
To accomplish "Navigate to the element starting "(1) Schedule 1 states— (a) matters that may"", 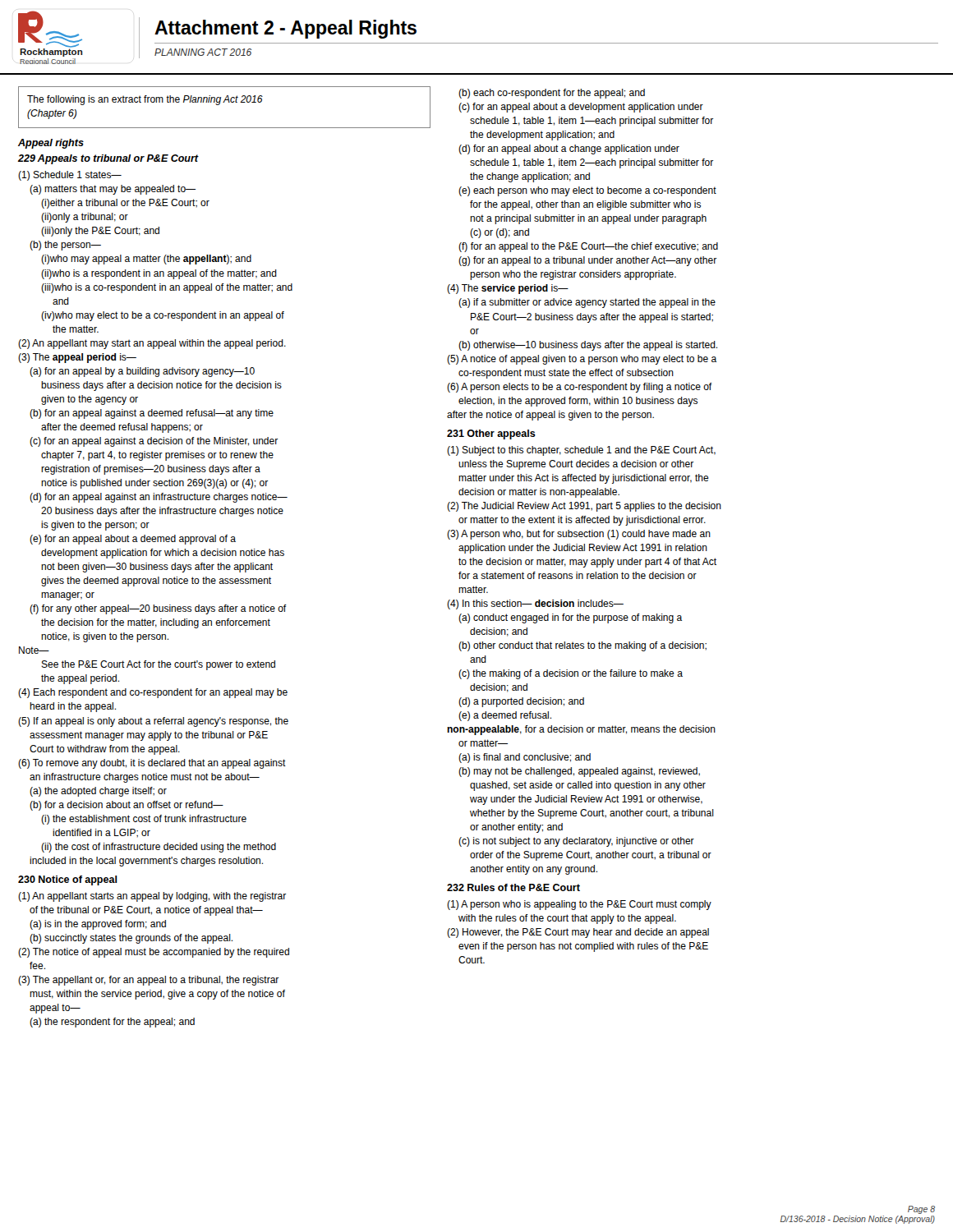I will point(224,518).
